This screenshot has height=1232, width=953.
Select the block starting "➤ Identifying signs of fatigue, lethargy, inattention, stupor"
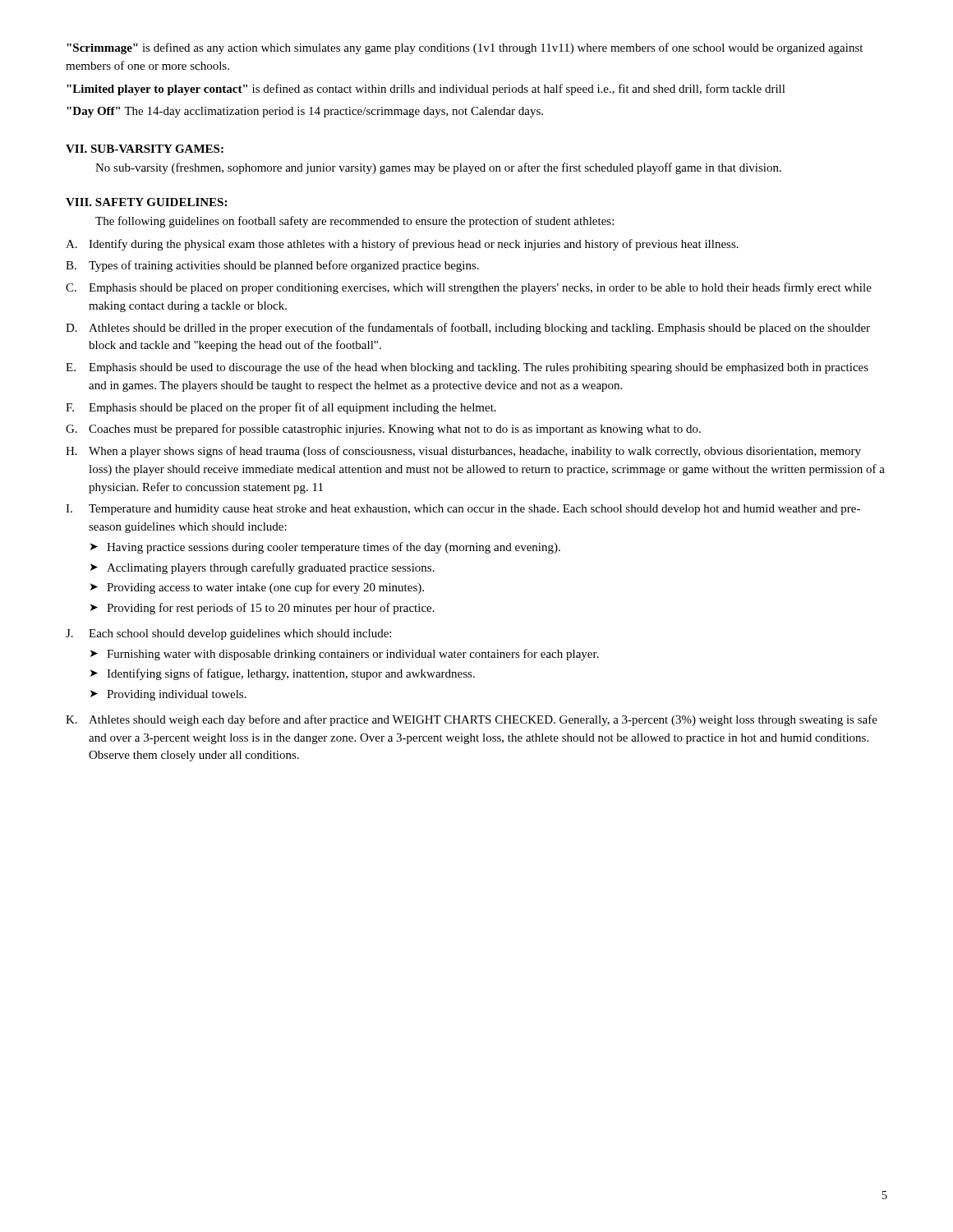tap(282, 674)
